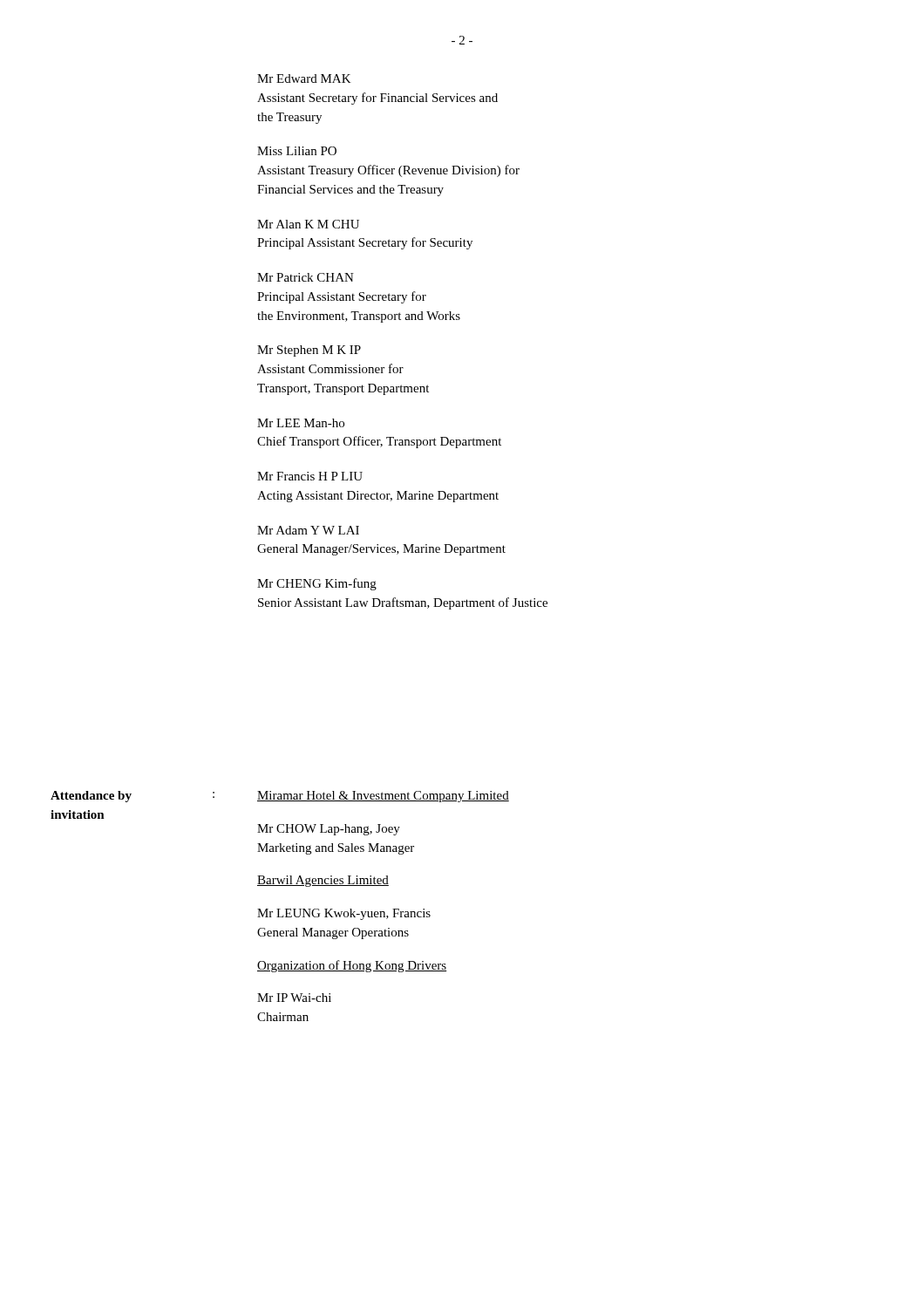
Task: Locate the list item that reads "Mr Alan K M CHU"
Action: pyautogui.click(x=365, y=233)
